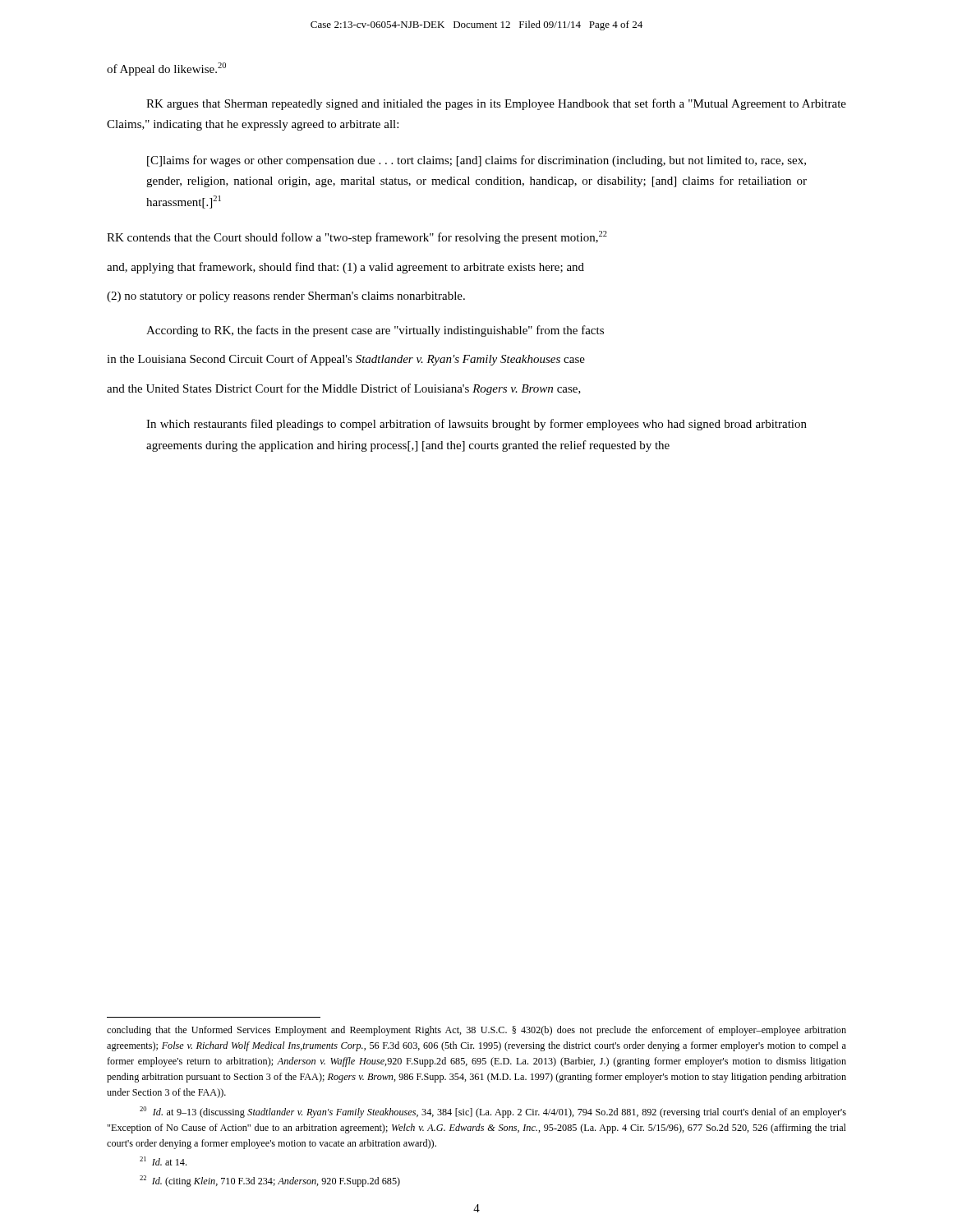Click the passage that begins "RK contends that"
This screenshot has height=1232, width=953.
pyautogui.click(x=476, y=238)
